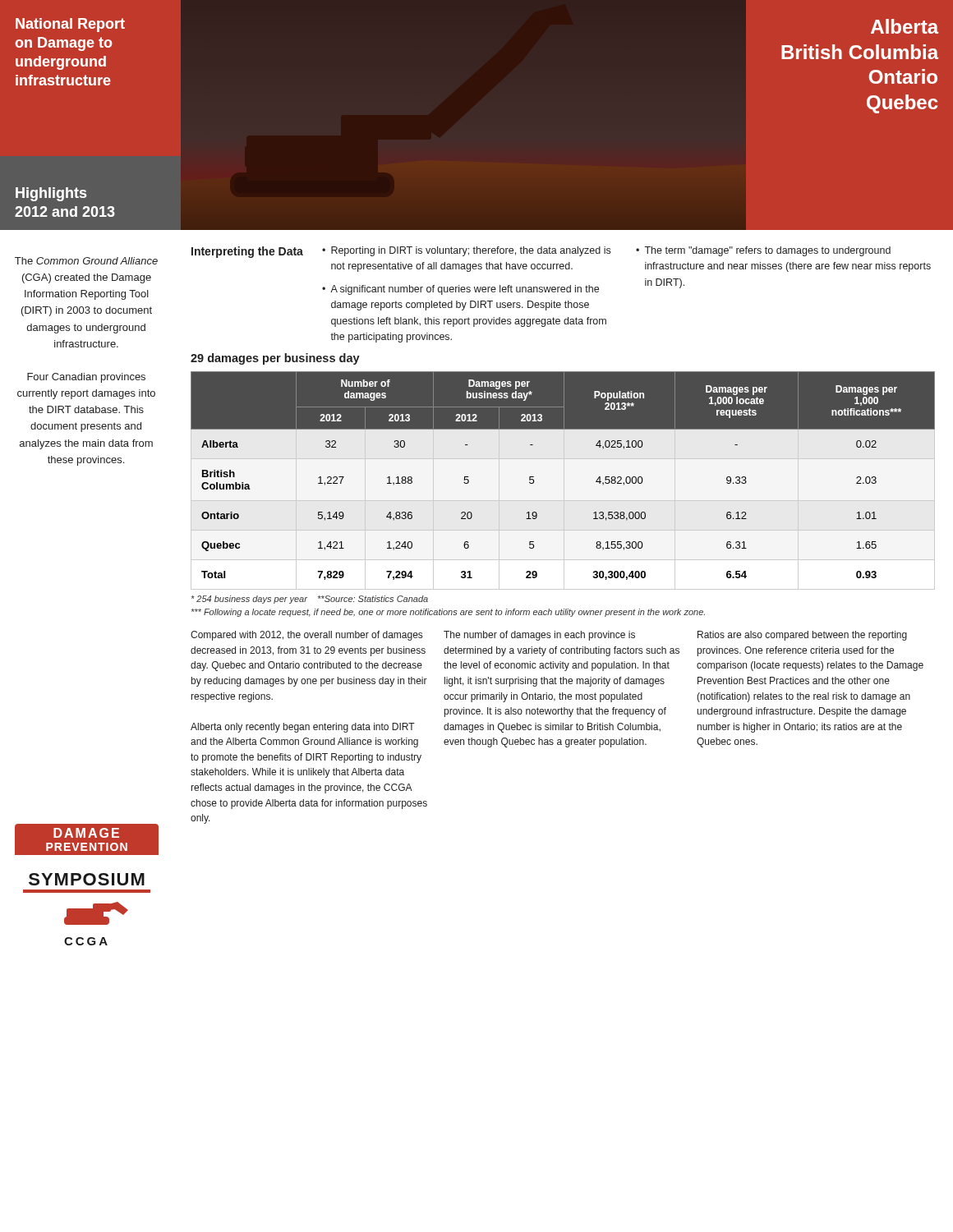Image resolution: width=953 pixels, height=1232 pixels.
Task: Click on the region starting "The number of damages in each province is"
Action: 562,689
